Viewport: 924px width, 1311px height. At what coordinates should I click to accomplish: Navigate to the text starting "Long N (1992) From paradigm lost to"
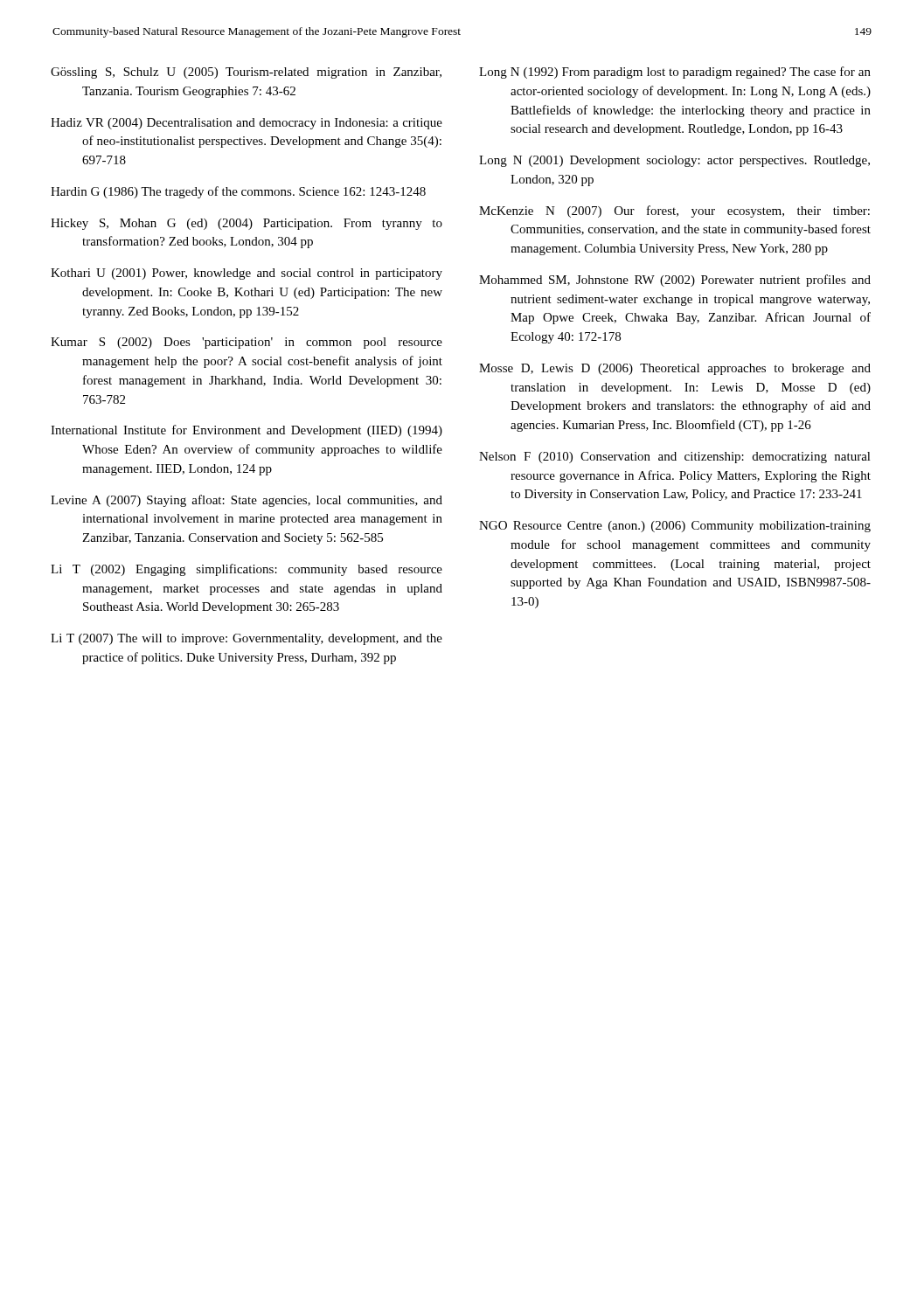coord(675,100)
